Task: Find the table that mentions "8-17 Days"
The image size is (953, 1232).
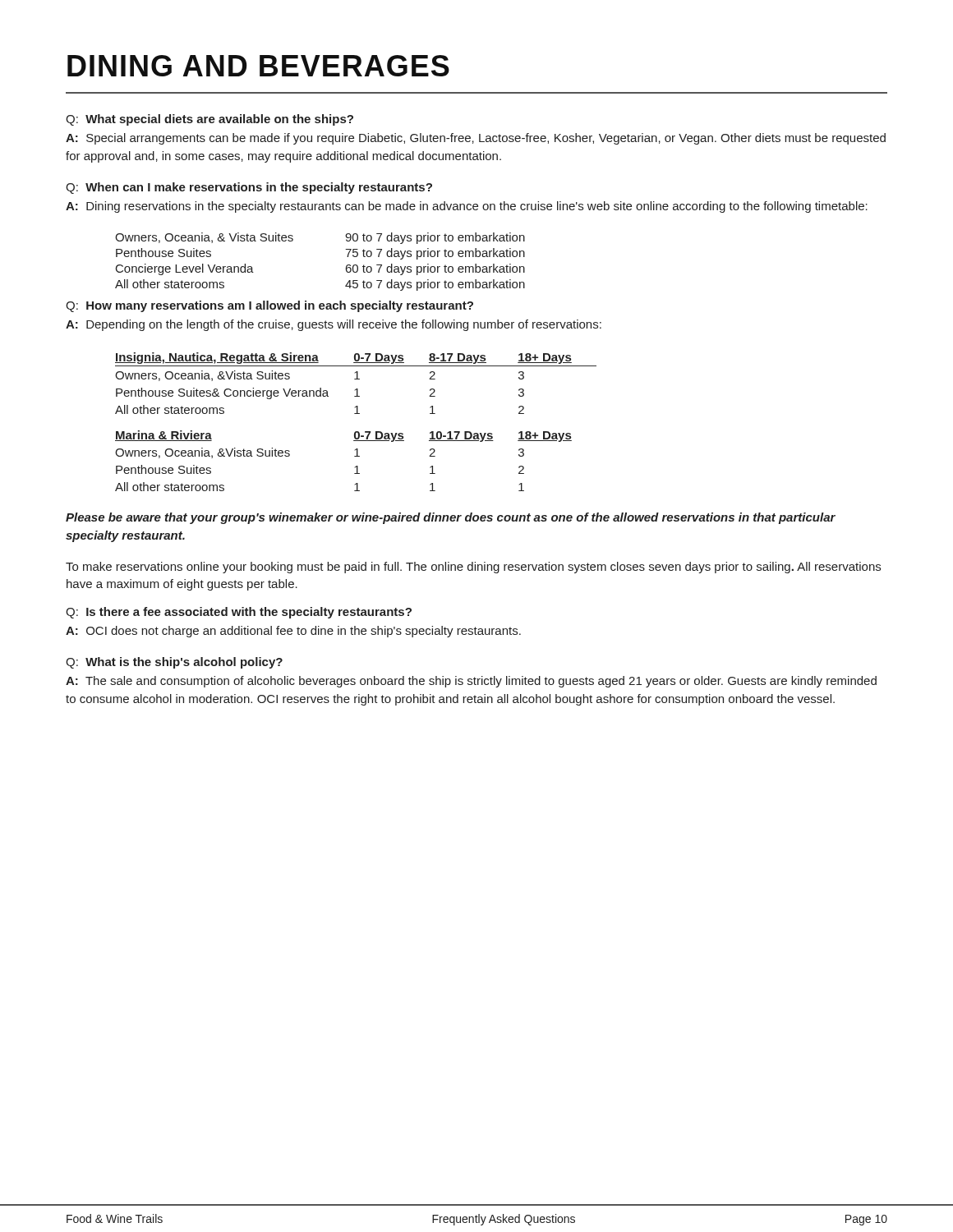Action: pos(501,422)
